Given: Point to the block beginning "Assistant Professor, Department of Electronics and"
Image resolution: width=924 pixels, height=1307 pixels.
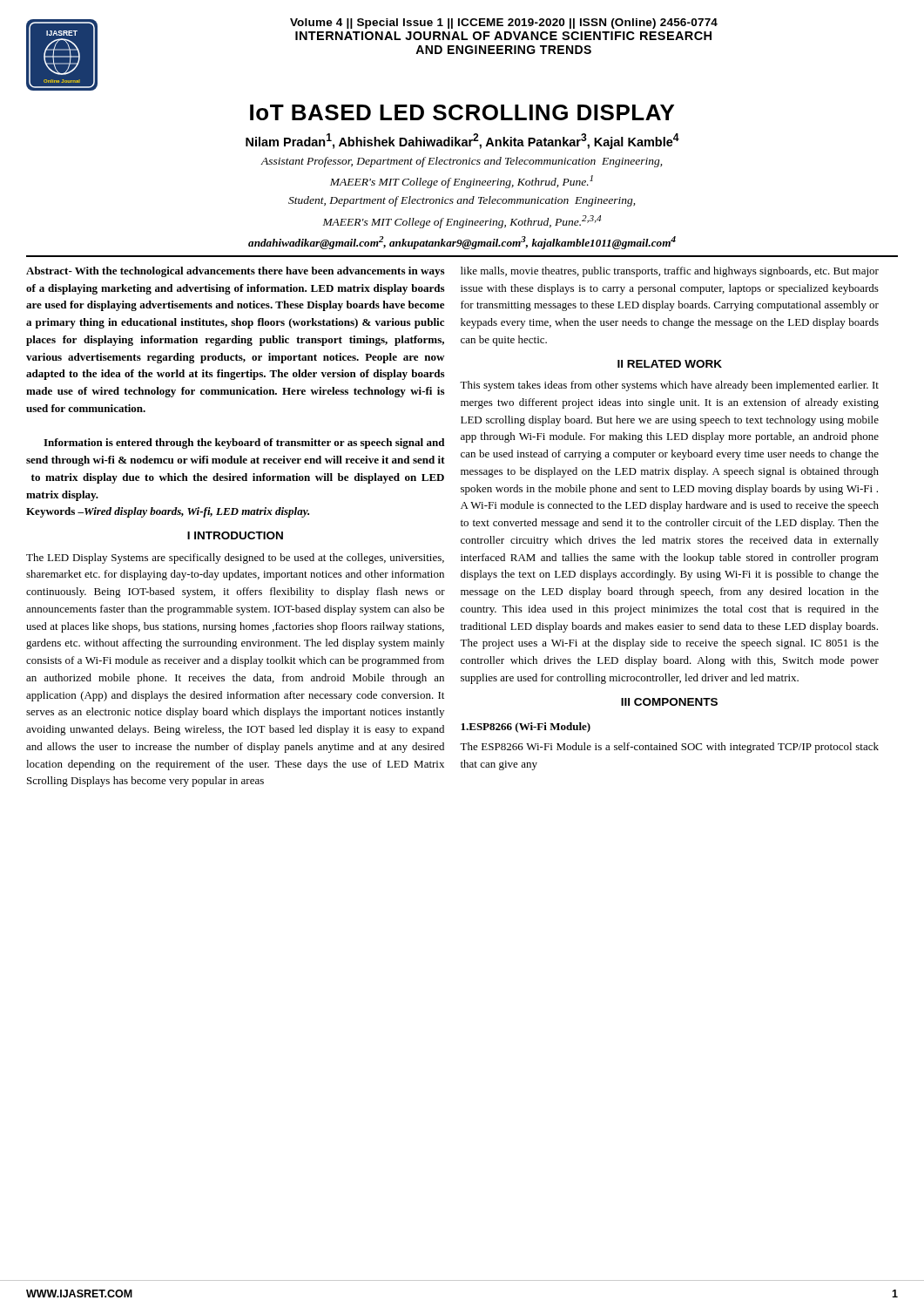Looking at the screenshot, I should [462, 191].
